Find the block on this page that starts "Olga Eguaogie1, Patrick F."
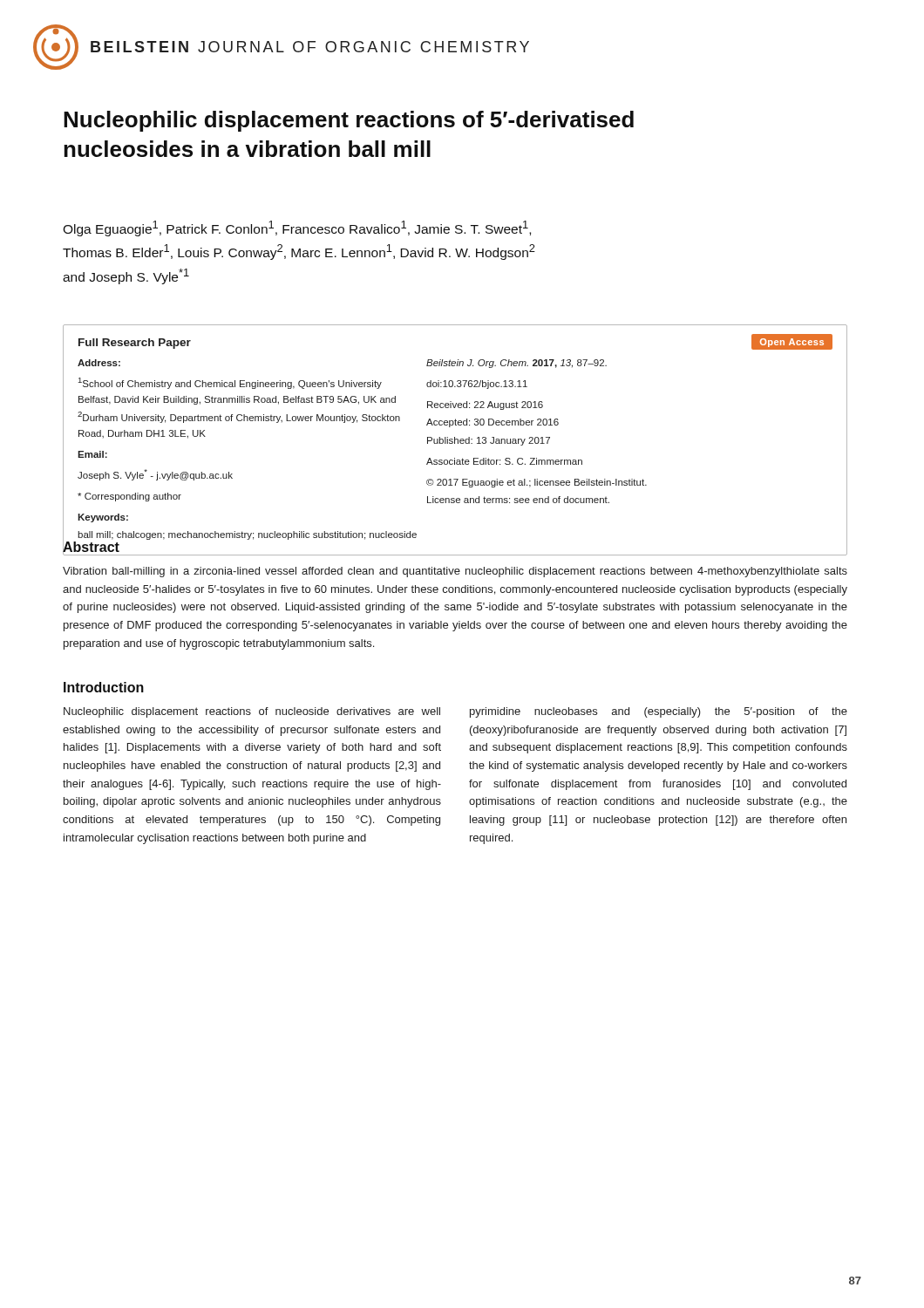924x1308 pixels. point(299,251)
